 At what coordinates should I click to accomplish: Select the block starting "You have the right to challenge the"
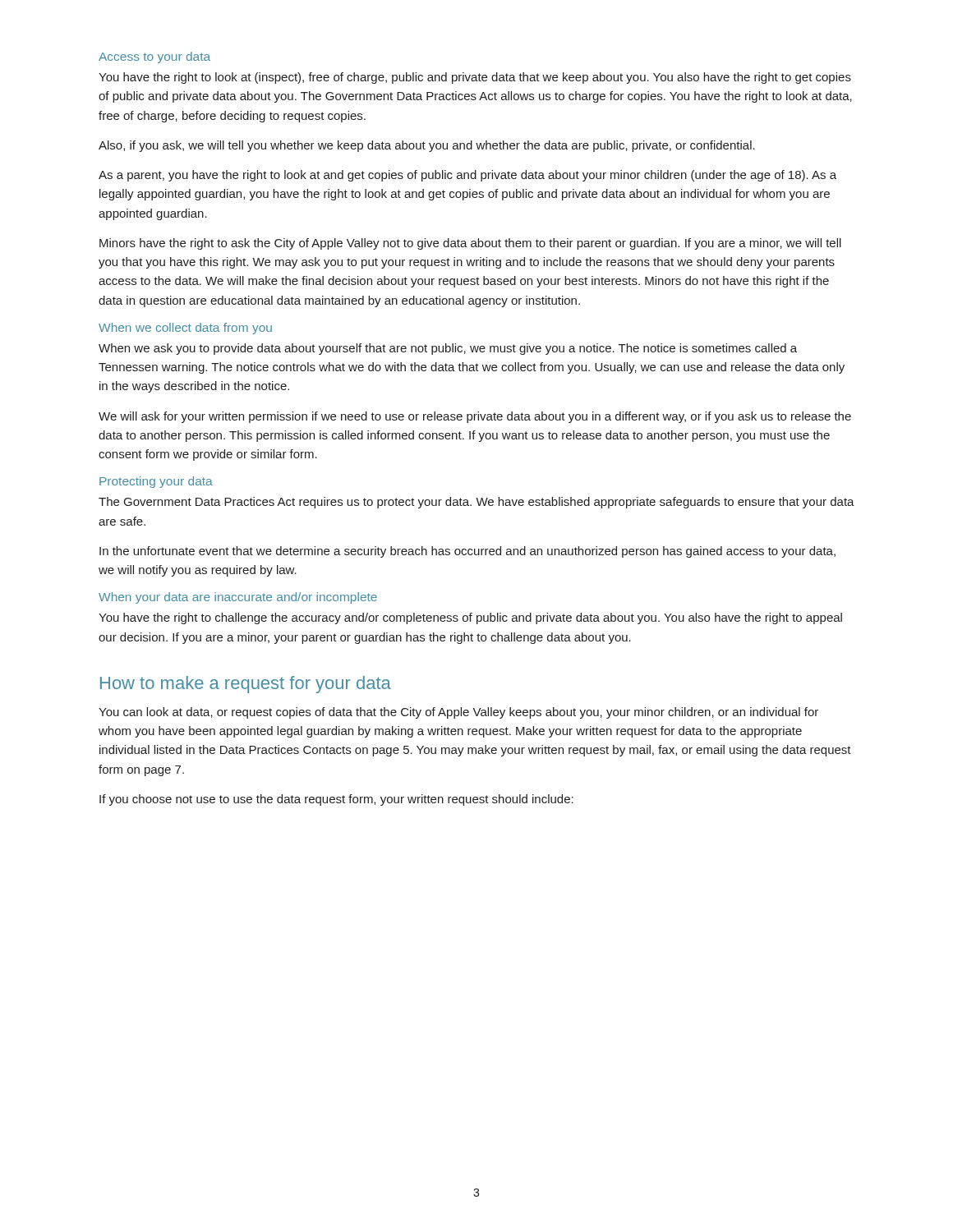476,627
